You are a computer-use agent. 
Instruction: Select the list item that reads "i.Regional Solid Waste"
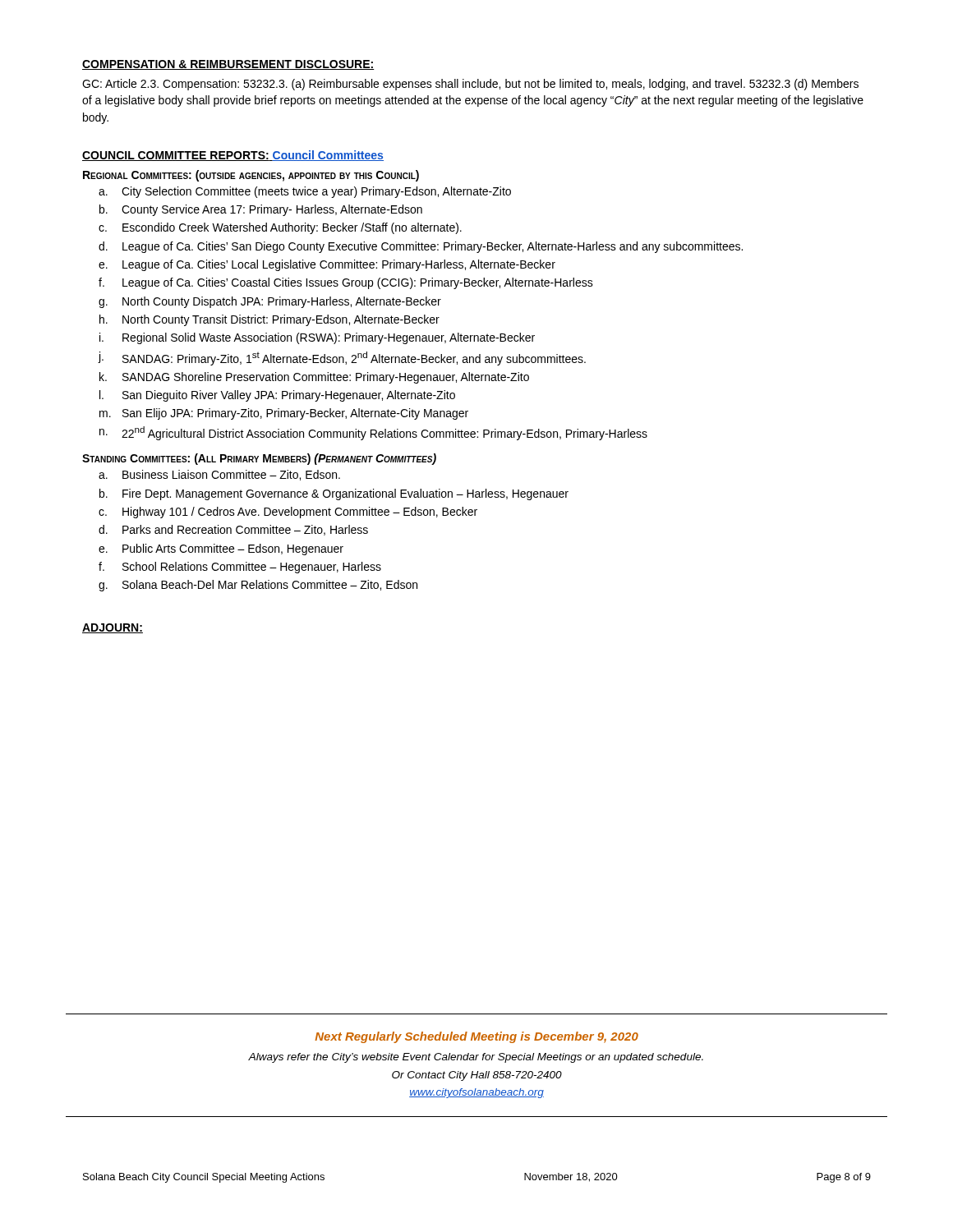pyautogui.click(x=317, y=338)
